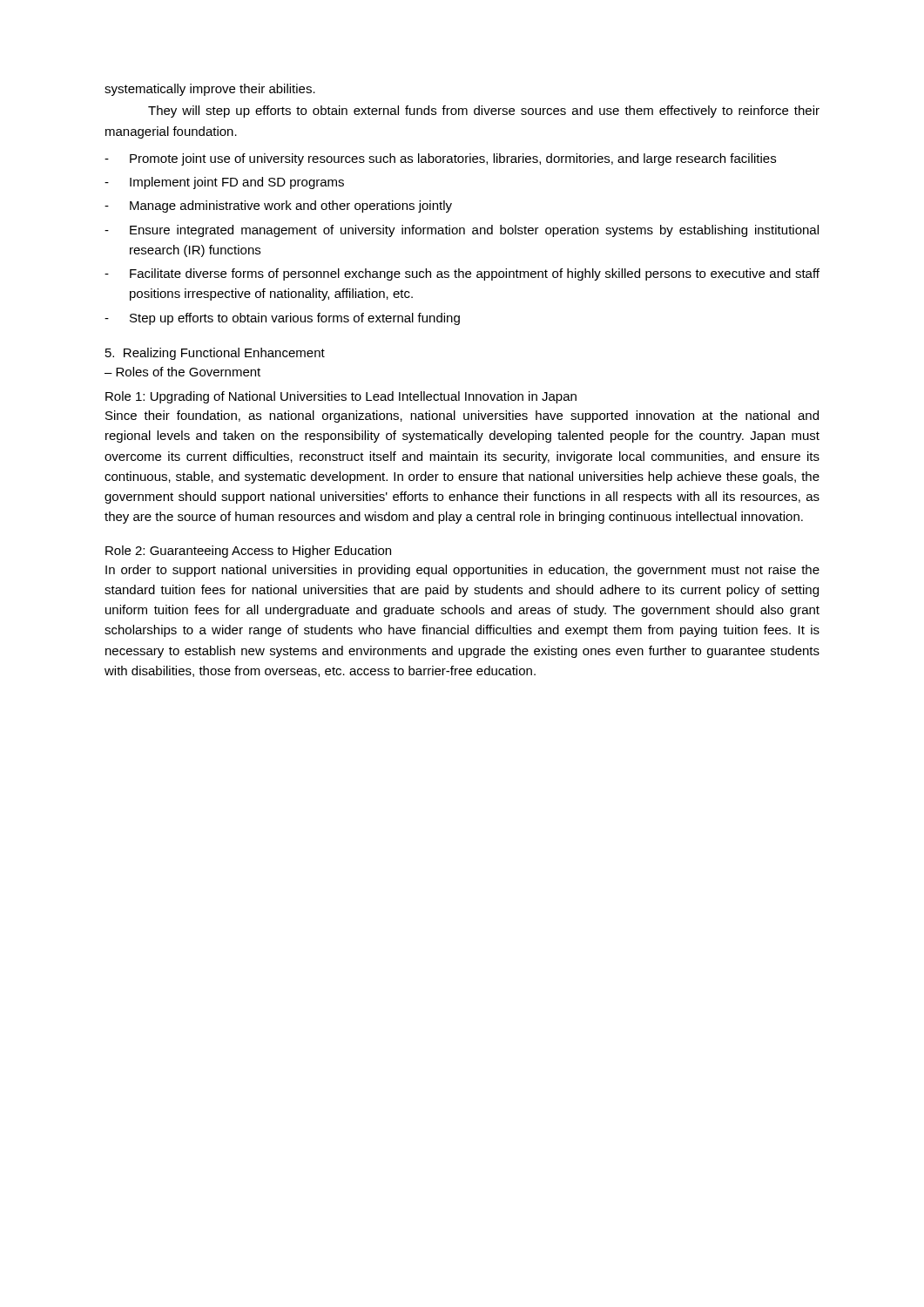Select the list item containing "- Promote joint use of"

coord(462,158)
